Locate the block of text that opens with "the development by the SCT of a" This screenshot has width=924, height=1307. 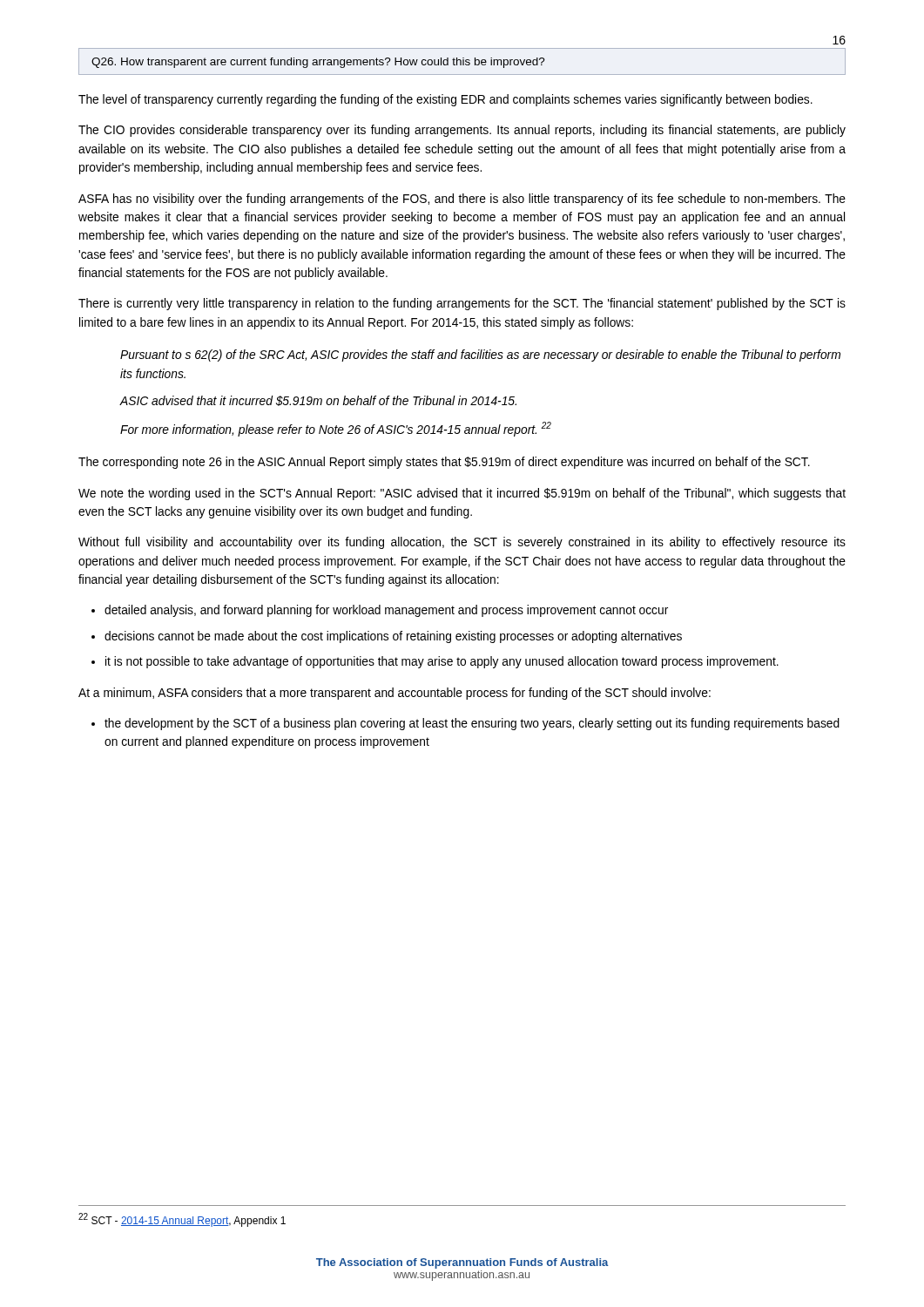[472, 733]
